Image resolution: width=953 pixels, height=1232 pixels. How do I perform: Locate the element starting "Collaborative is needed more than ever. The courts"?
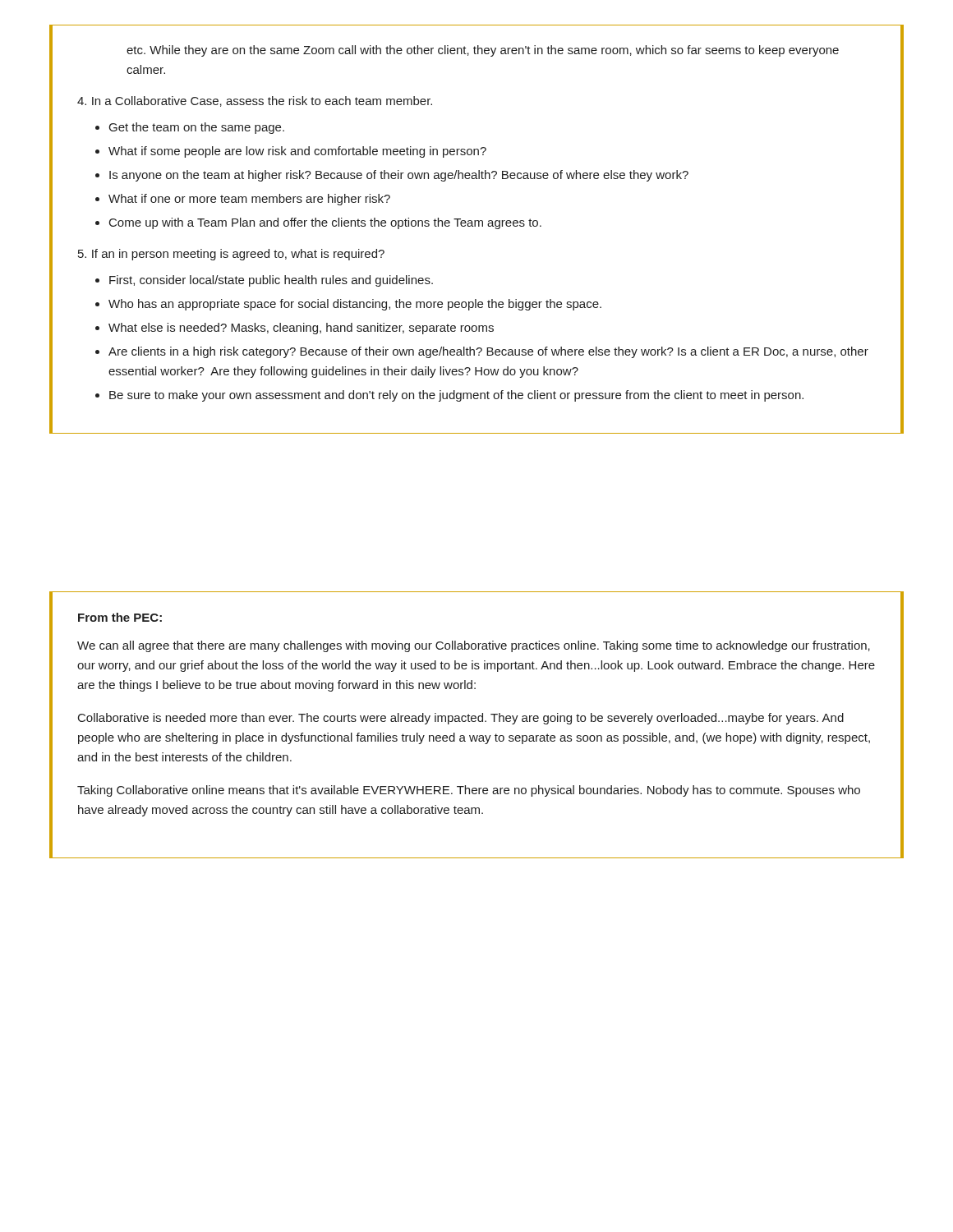pos(474,737)
